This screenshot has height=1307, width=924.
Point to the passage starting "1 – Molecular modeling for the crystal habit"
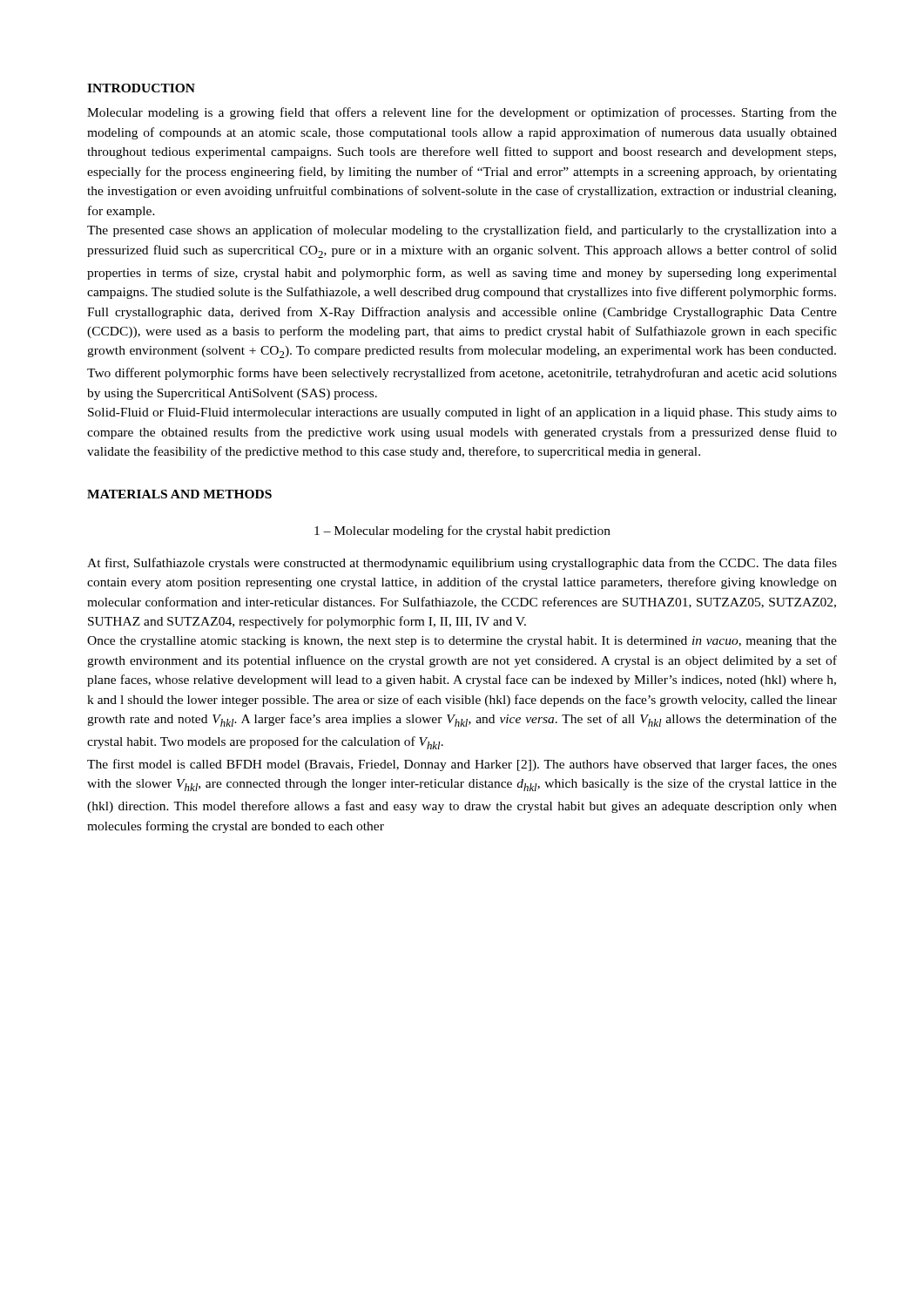click(462, 530)
